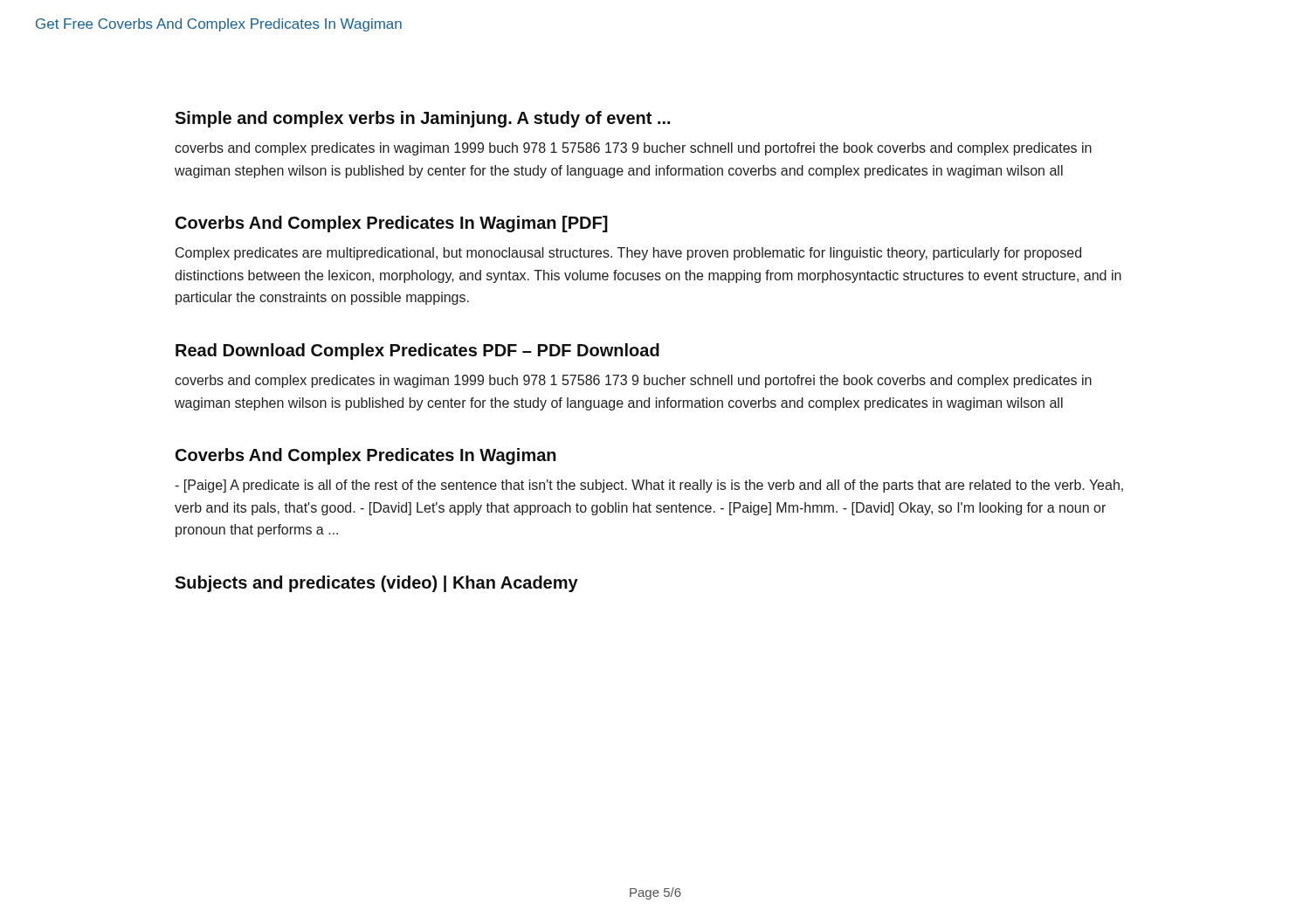Viewport: 1310px width, 924px height.
Task: Find the text block that reads "Complex predicates are multipredicational, but monoclausal structures."
Action: pos(648,275)
